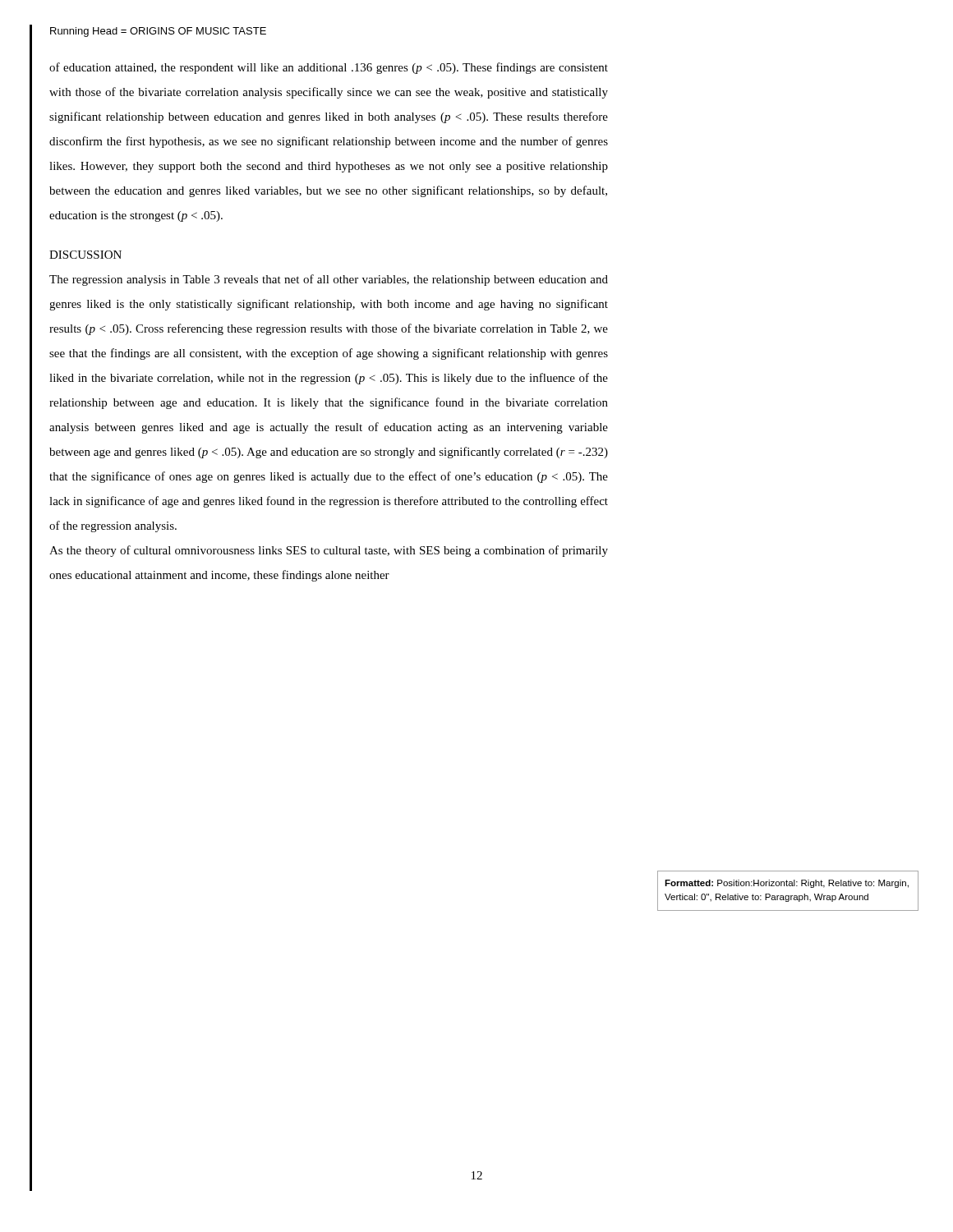This screenshot has height=1232, width=953.
Task: Click on the text starting "As the theory of cultural omnivorousness"
Action: tap(329, 563)
